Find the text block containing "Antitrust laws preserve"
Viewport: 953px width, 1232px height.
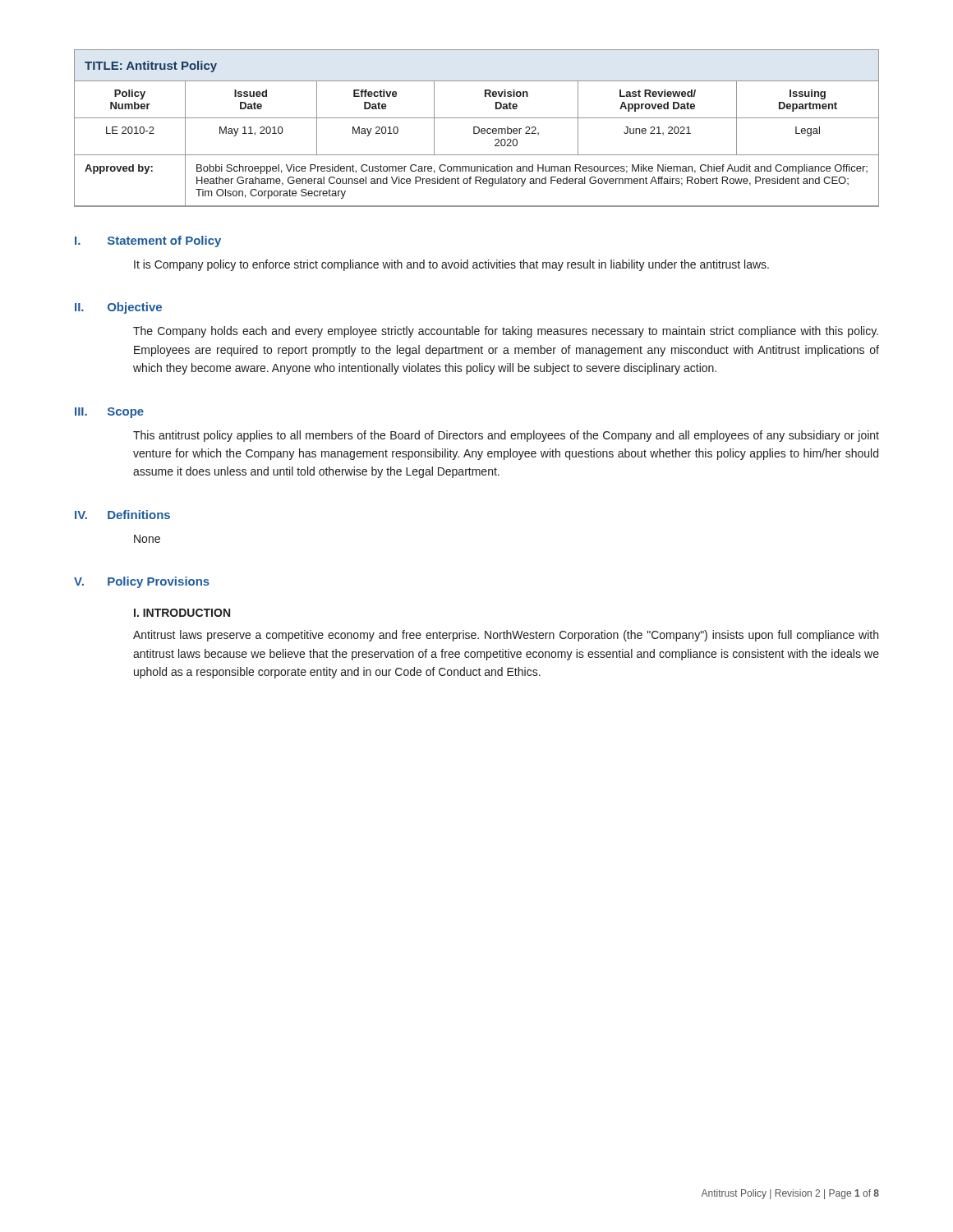(506, 653)
